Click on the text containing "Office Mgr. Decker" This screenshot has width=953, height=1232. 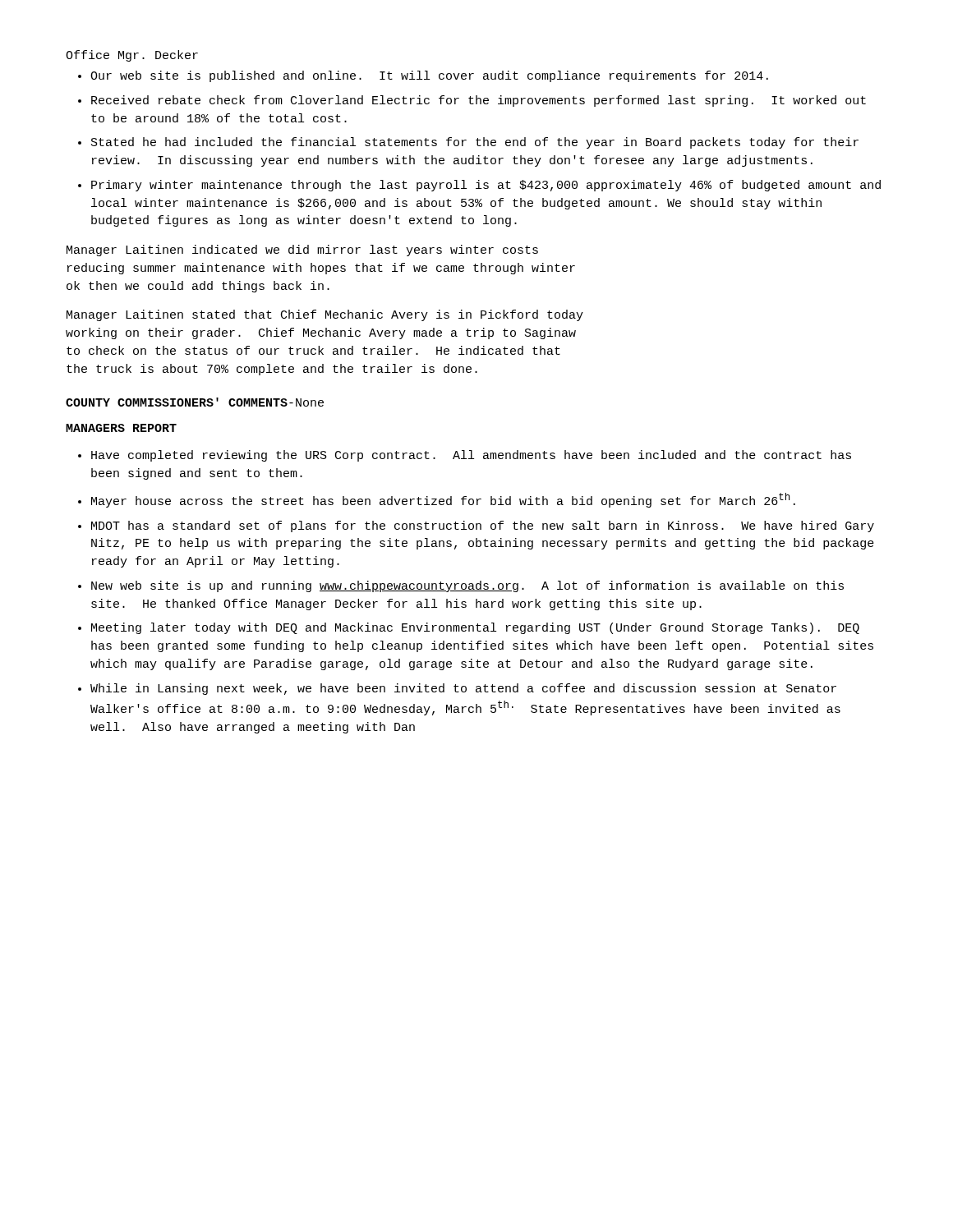pyautogui.click(x=132, y=56)
